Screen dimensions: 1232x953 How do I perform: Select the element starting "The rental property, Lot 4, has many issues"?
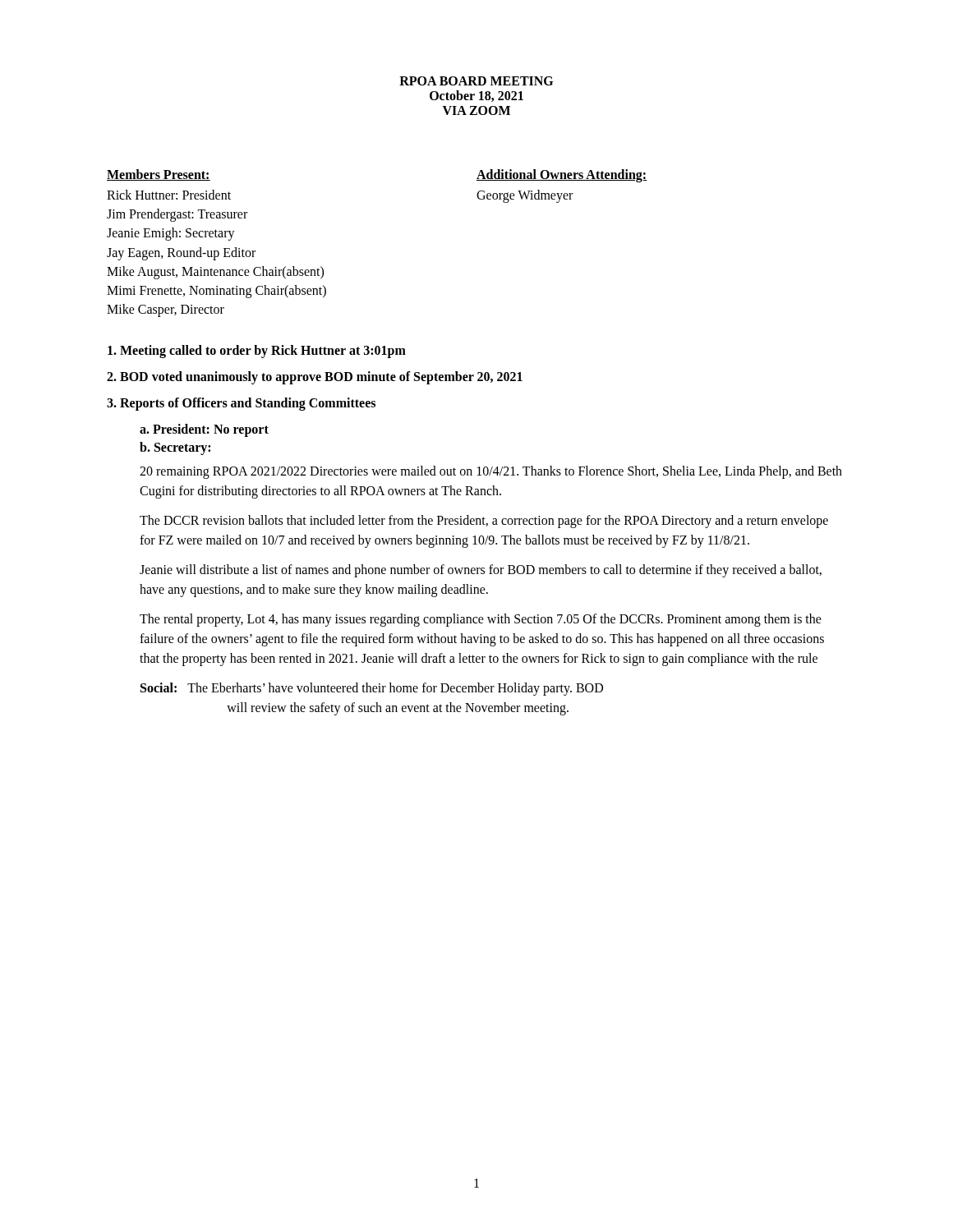(x=482, y=639)
